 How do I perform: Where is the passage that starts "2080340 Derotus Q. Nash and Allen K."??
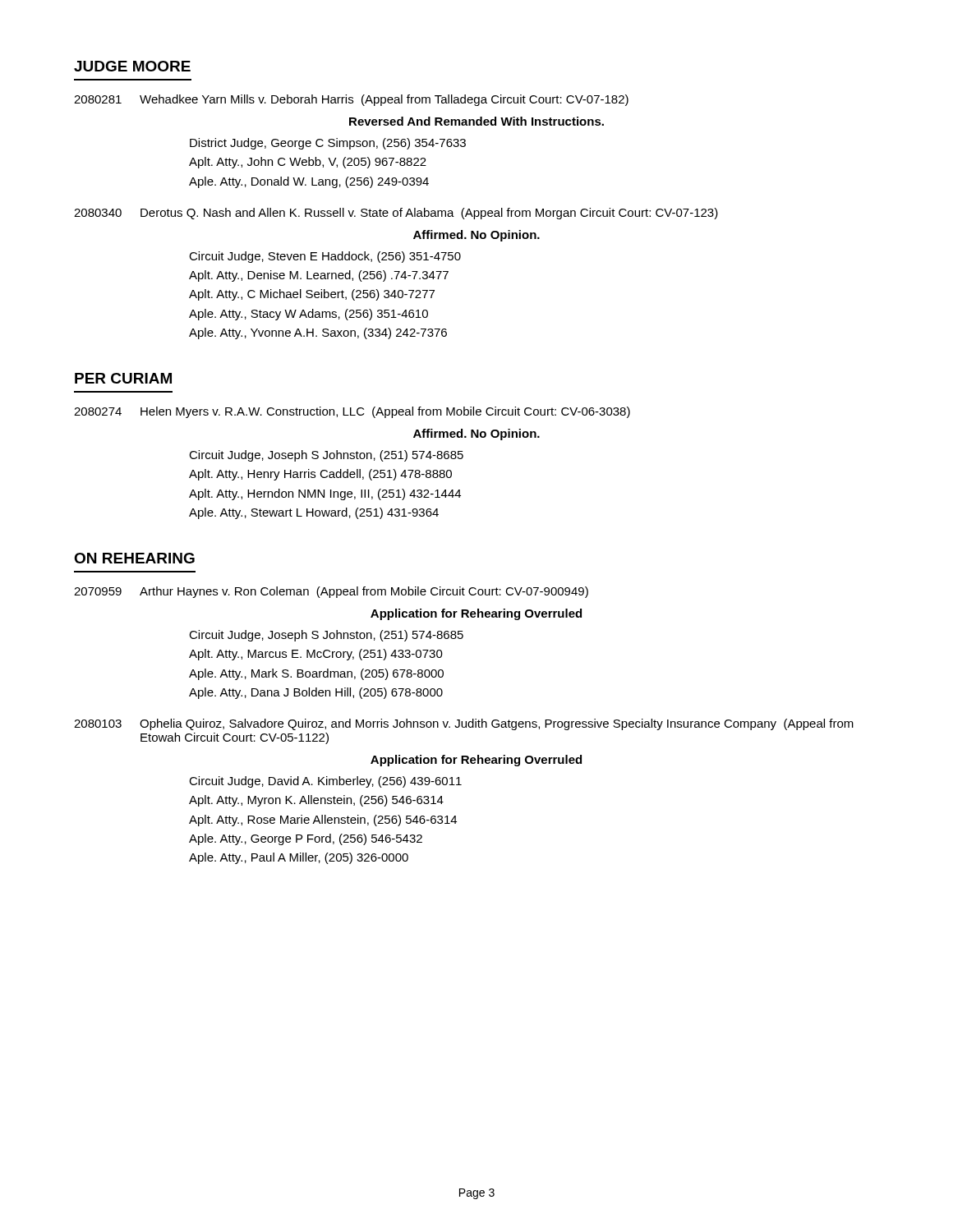[x=476, y=212]
